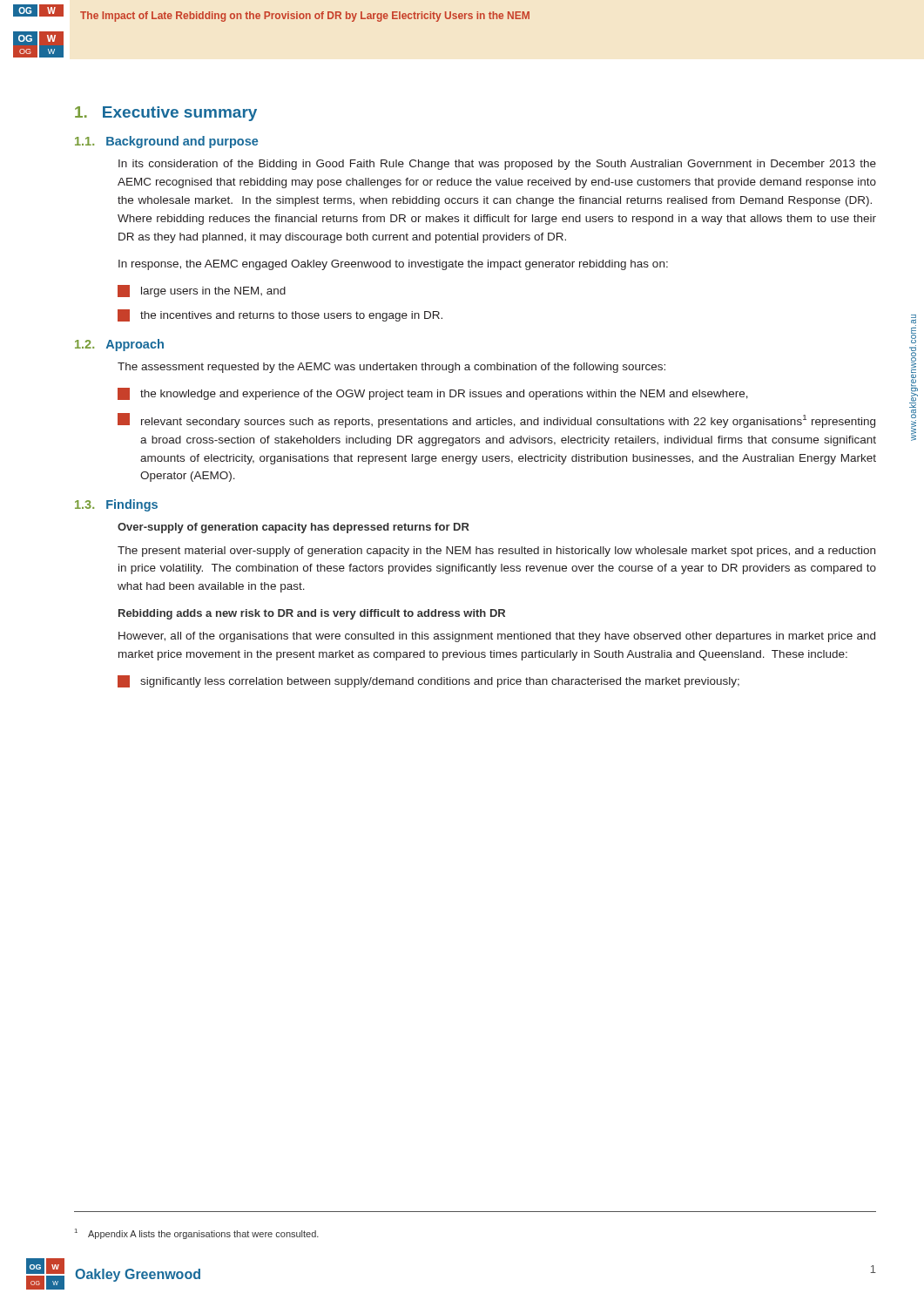The image size is (924, 1307).
Task: Locate the list item with the text "the knowledge and experience of the OGW project"
Action: click(x=497, y=395)
